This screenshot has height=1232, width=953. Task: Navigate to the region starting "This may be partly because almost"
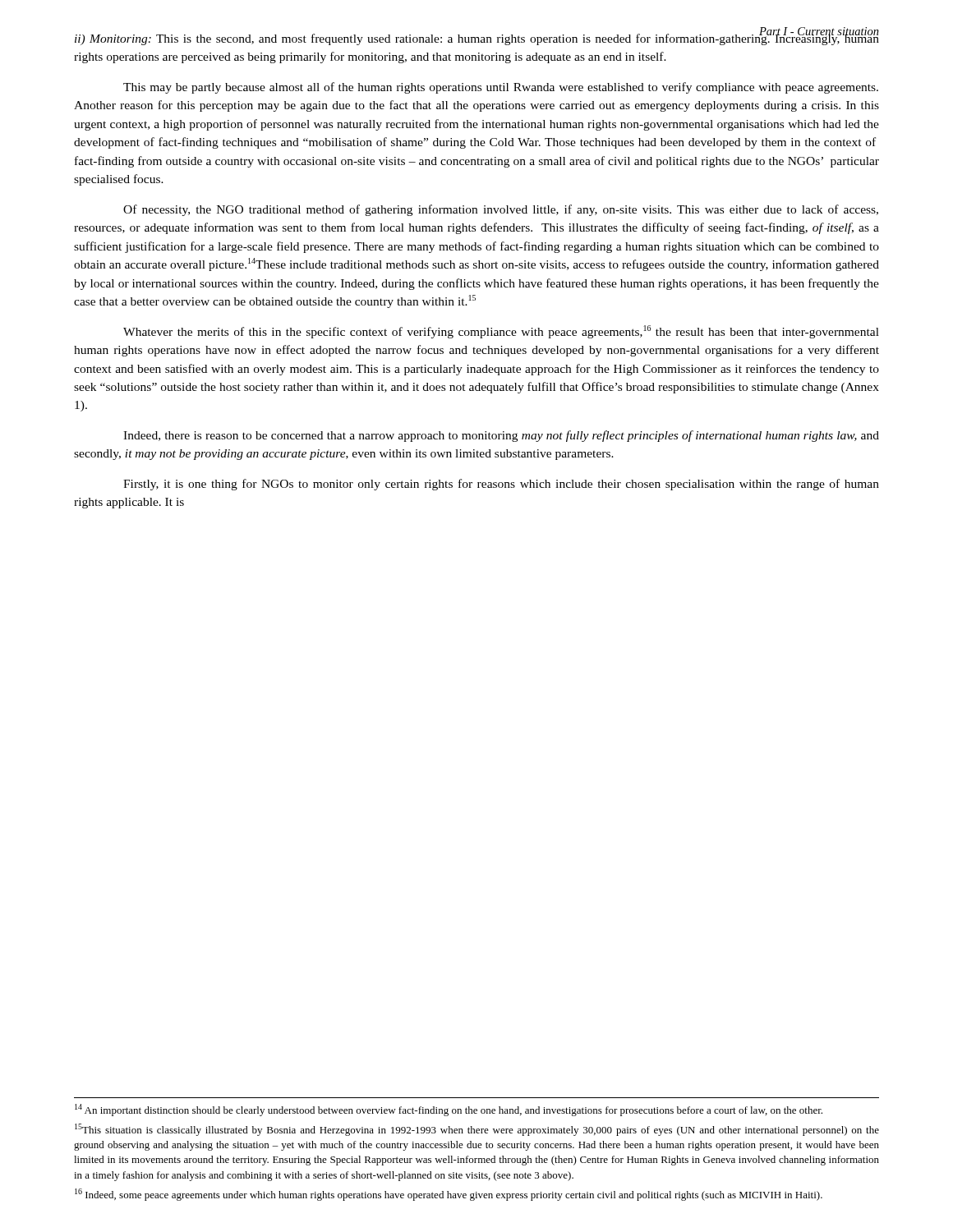[476, 133]
